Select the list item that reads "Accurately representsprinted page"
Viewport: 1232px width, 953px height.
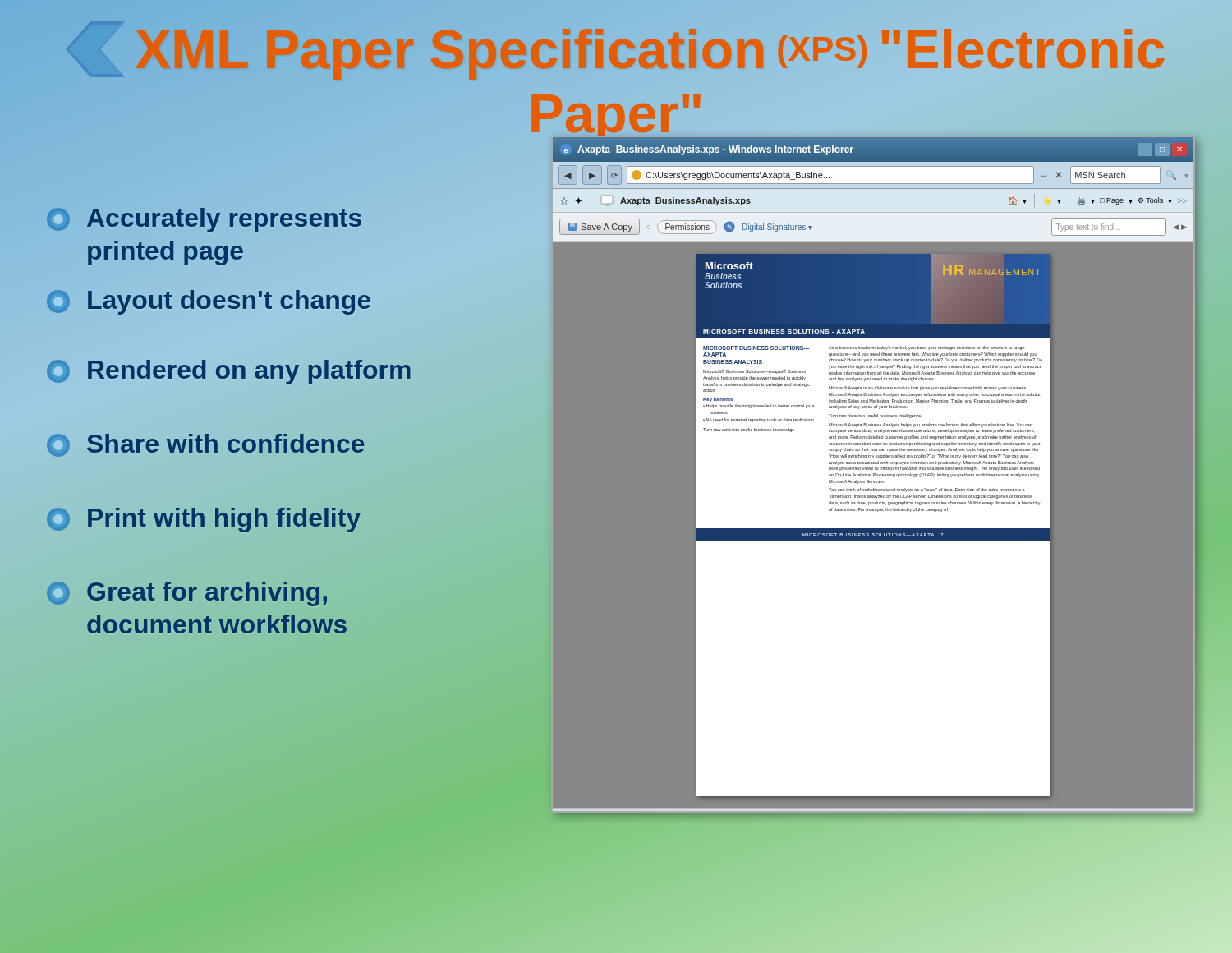point(246,234)
